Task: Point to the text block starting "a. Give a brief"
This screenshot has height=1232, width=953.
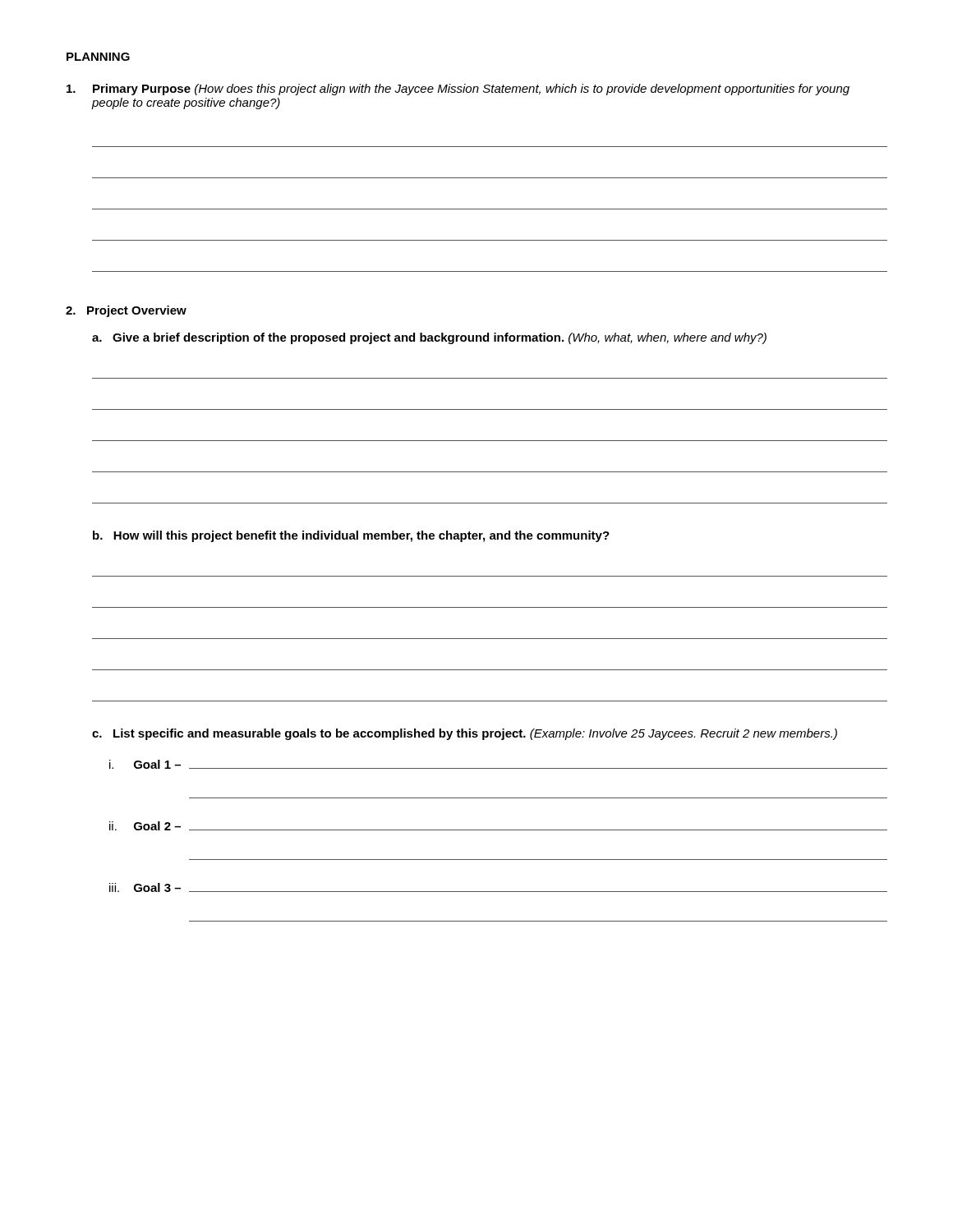Action: [490, 337]
